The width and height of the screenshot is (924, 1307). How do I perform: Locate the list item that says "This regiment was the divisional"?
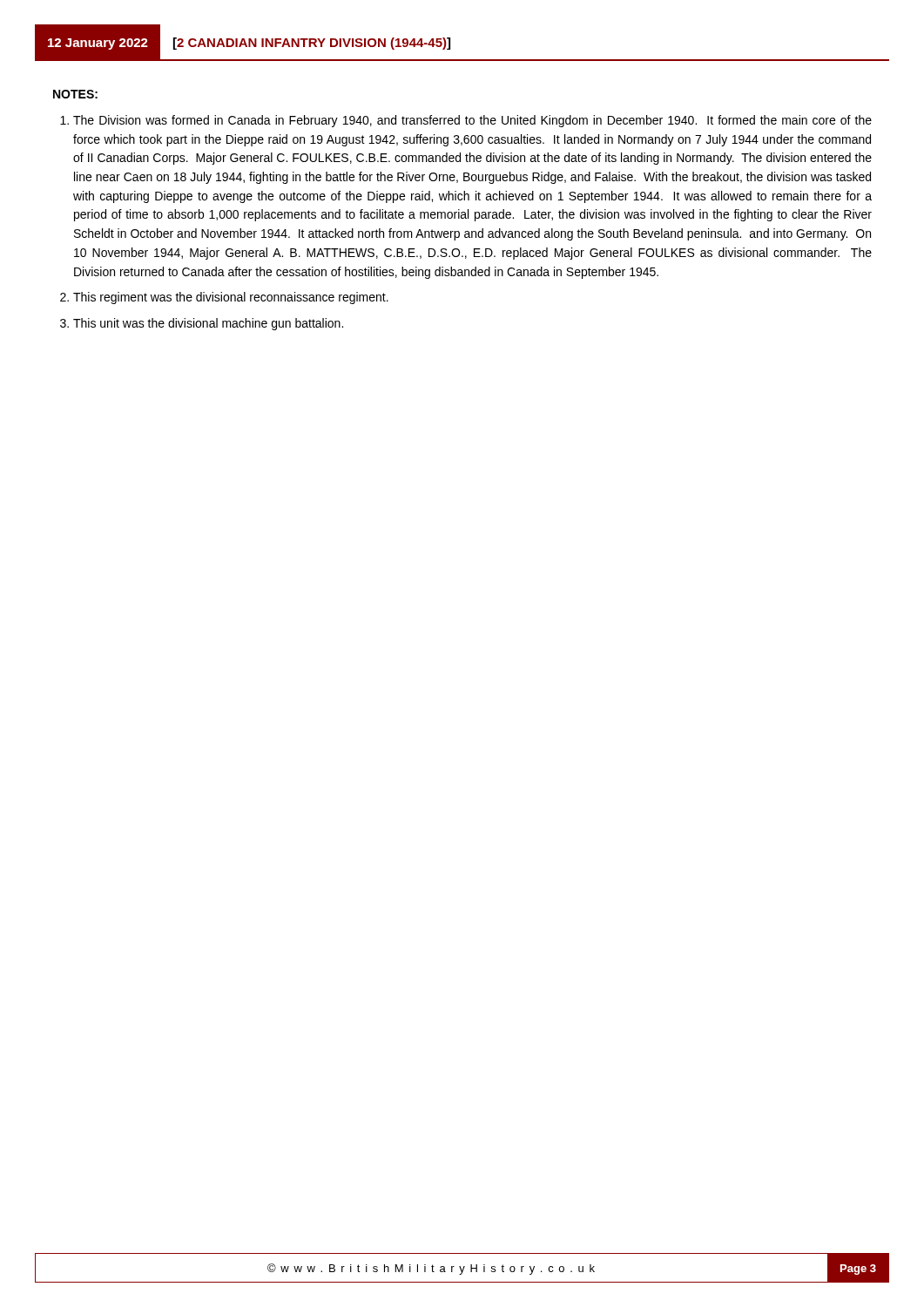tap(231, 297)
